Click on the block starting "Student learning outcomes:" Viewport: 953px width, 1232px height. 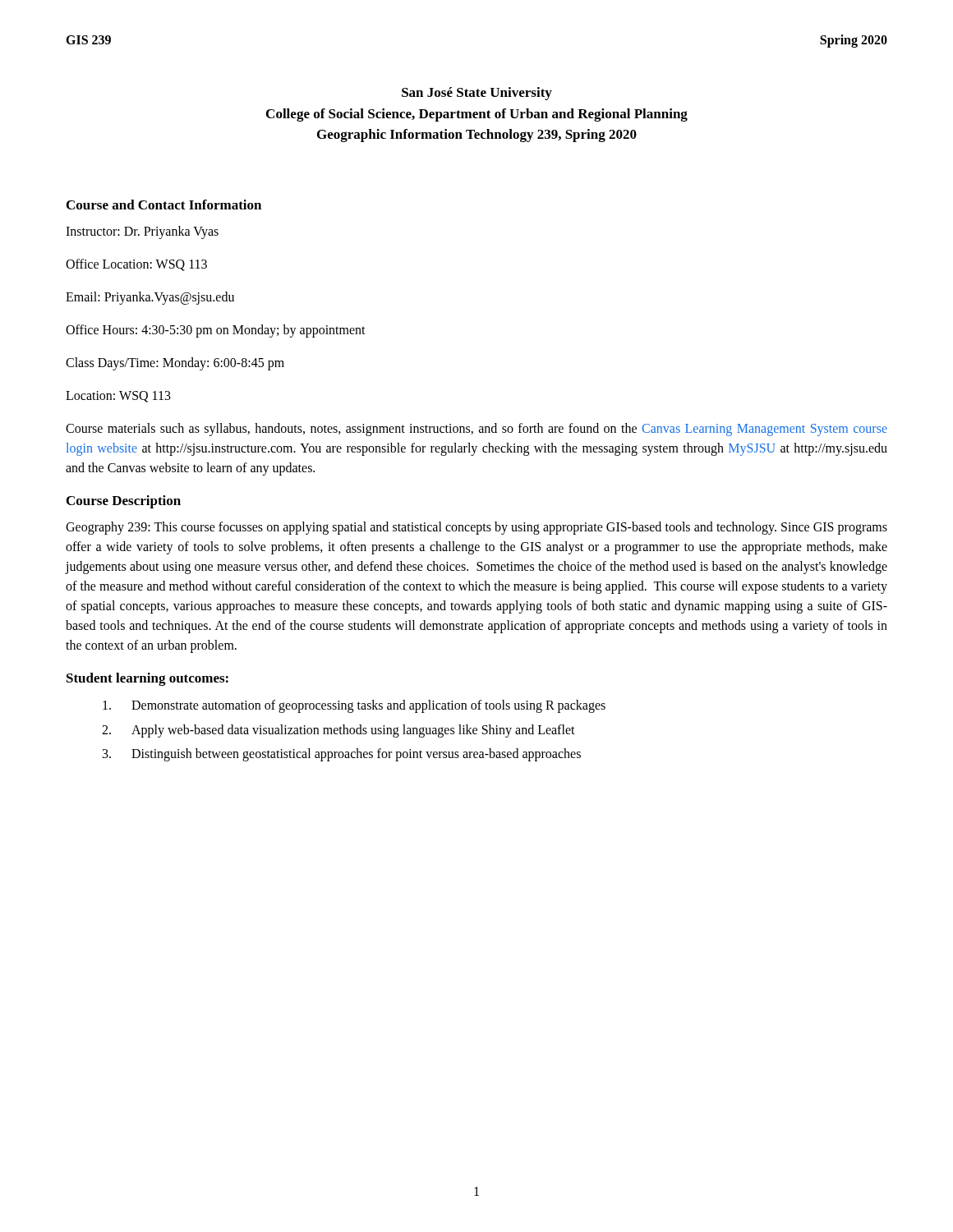pyautogui.click(x=148, y=678)
